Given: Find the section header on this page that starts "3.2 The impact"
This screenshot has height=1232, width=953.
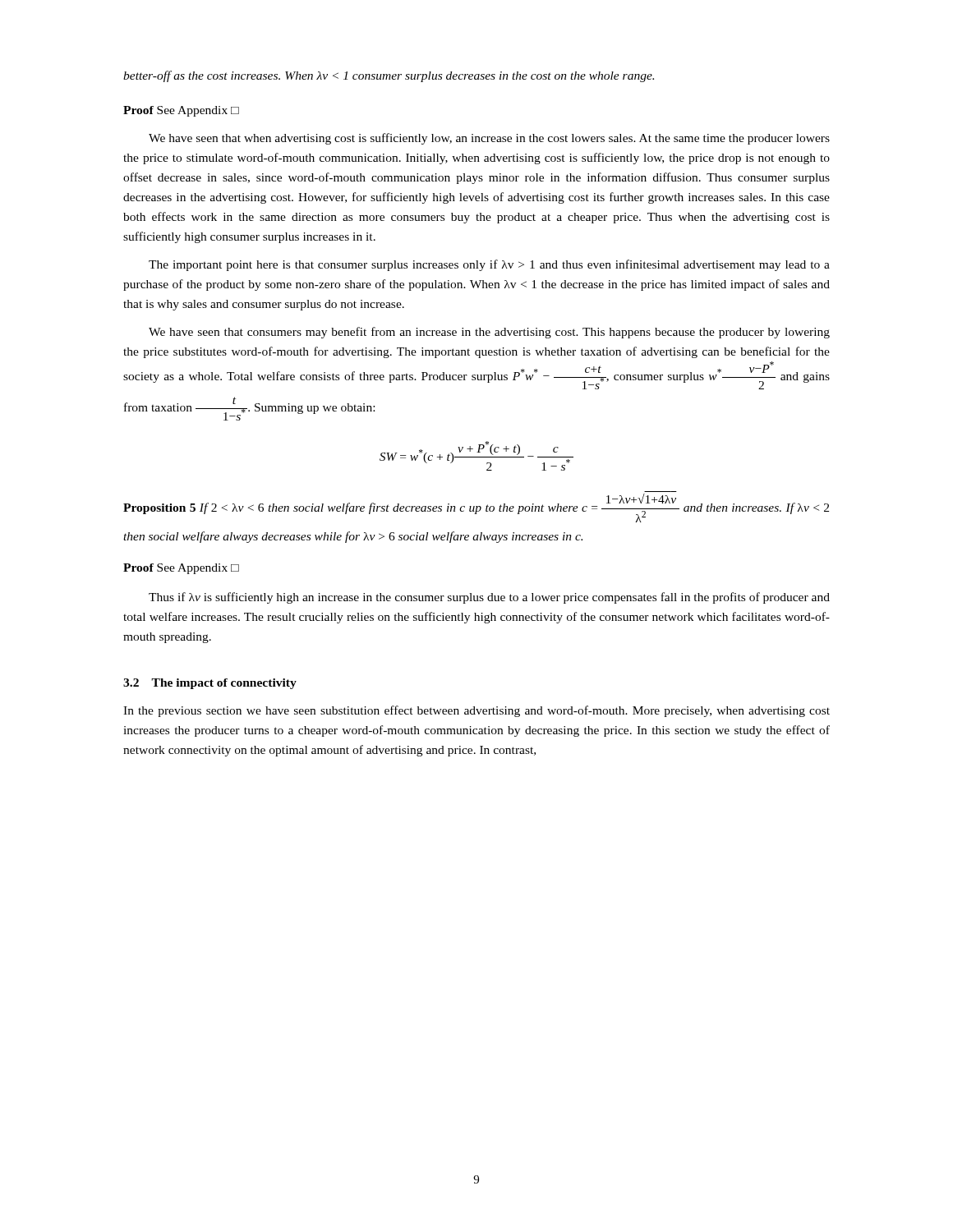Looking at the screenshot, I should click(x=210, y=684).
